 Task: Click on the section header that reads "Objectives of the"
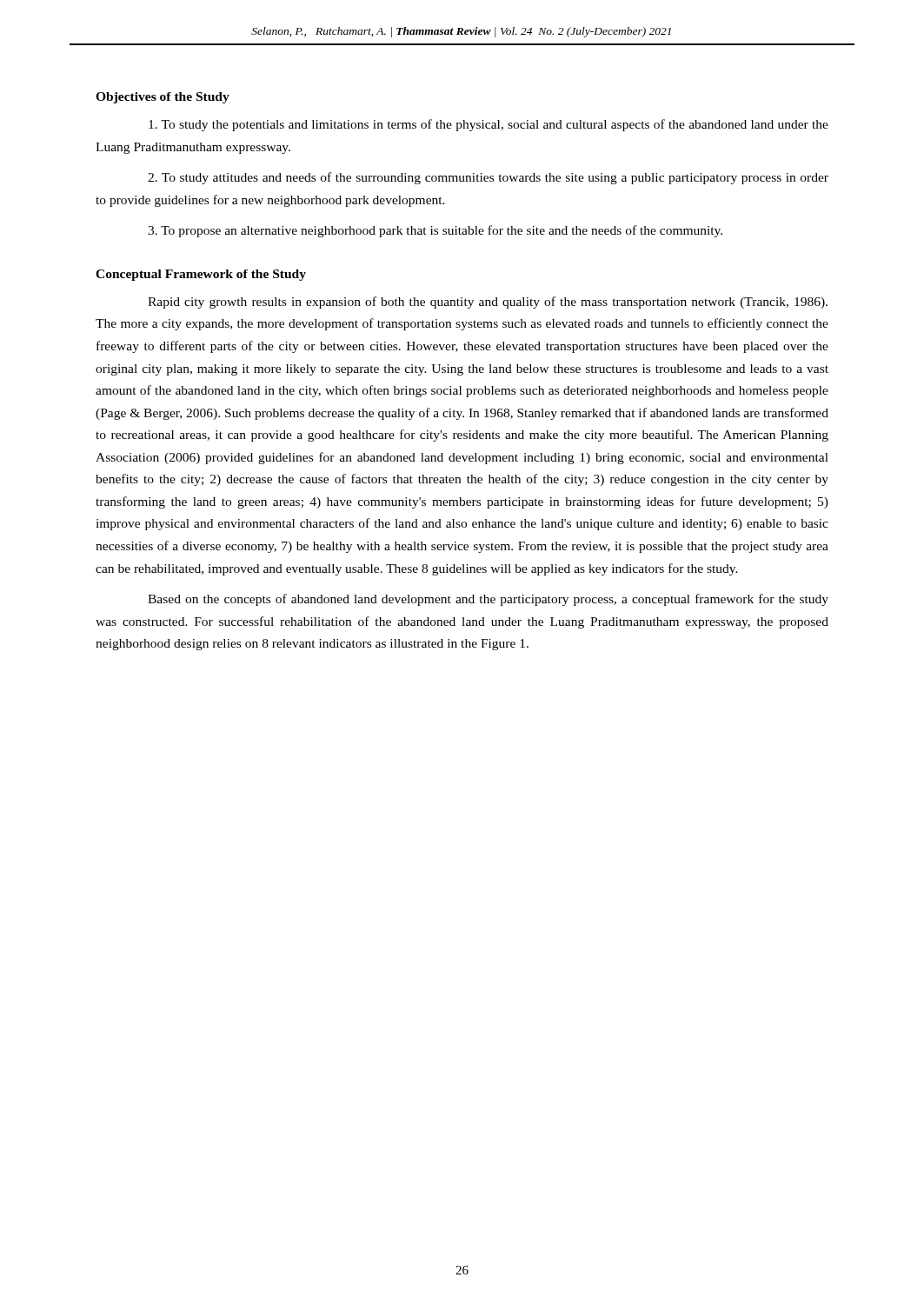162,96
